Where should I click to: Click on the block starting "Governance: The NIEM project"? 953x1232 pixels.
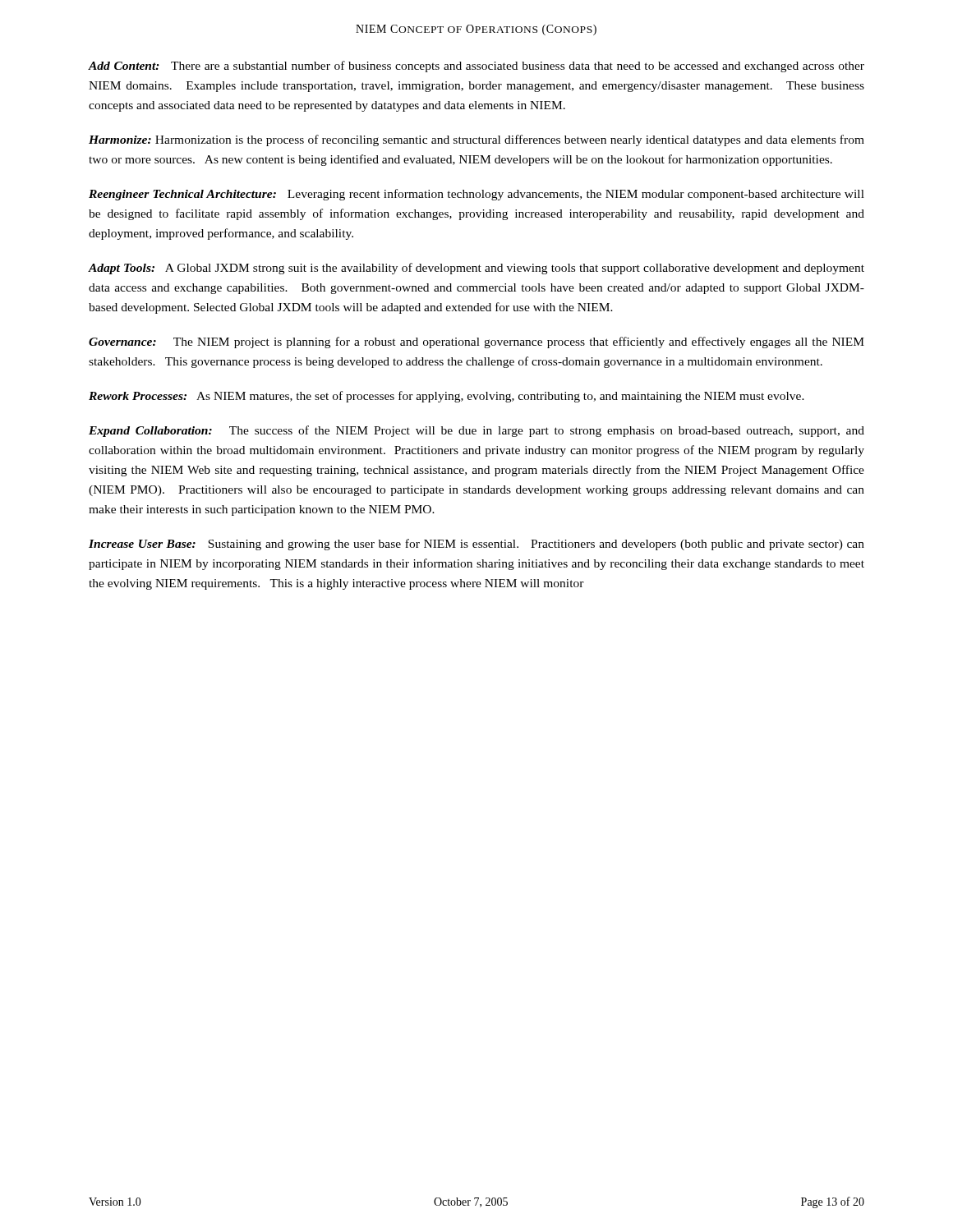point(476,351)
